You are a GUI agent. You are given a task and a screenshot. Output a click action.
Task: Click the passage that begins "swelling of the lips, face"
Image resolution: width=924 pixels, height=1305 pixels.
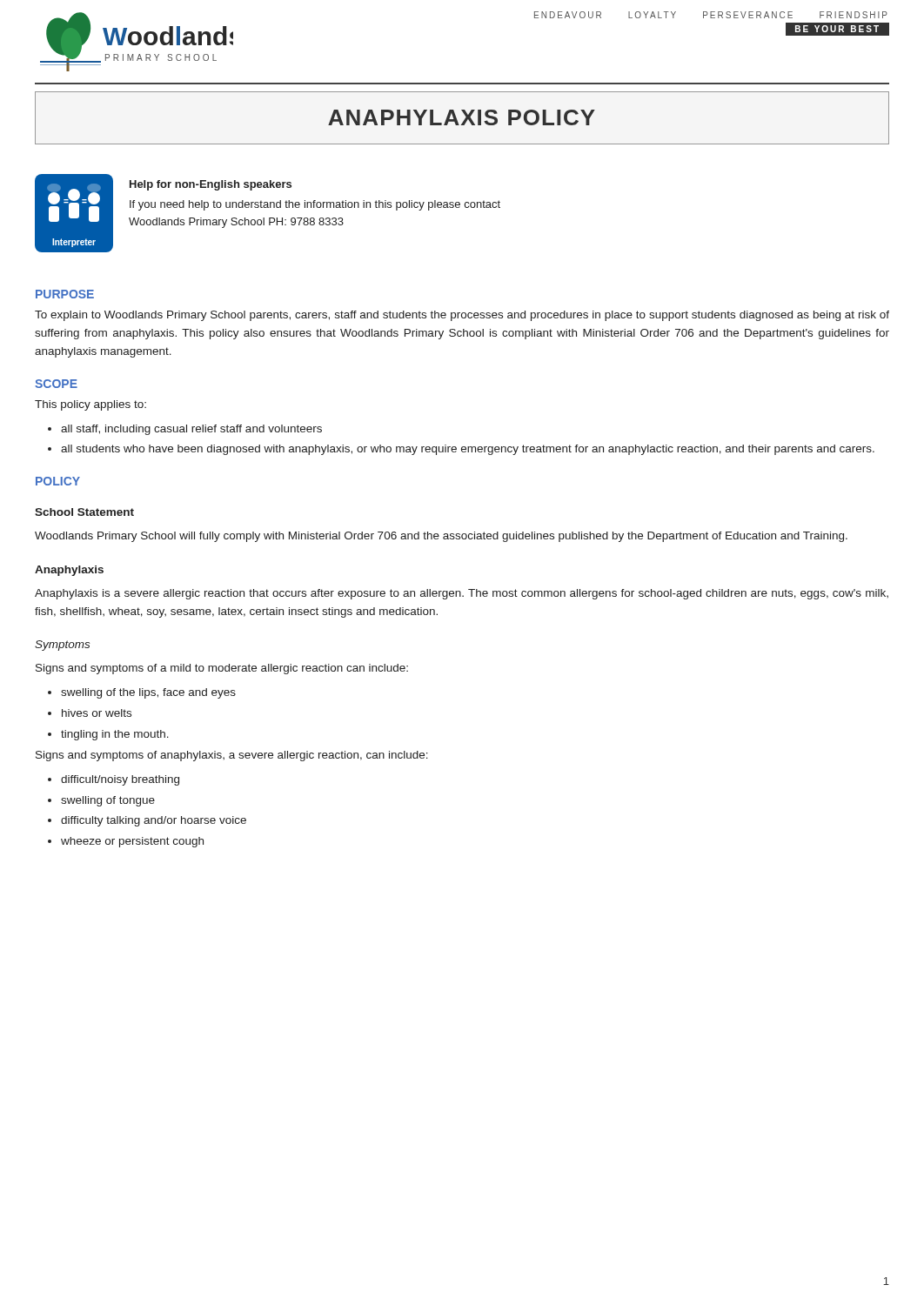148,692
